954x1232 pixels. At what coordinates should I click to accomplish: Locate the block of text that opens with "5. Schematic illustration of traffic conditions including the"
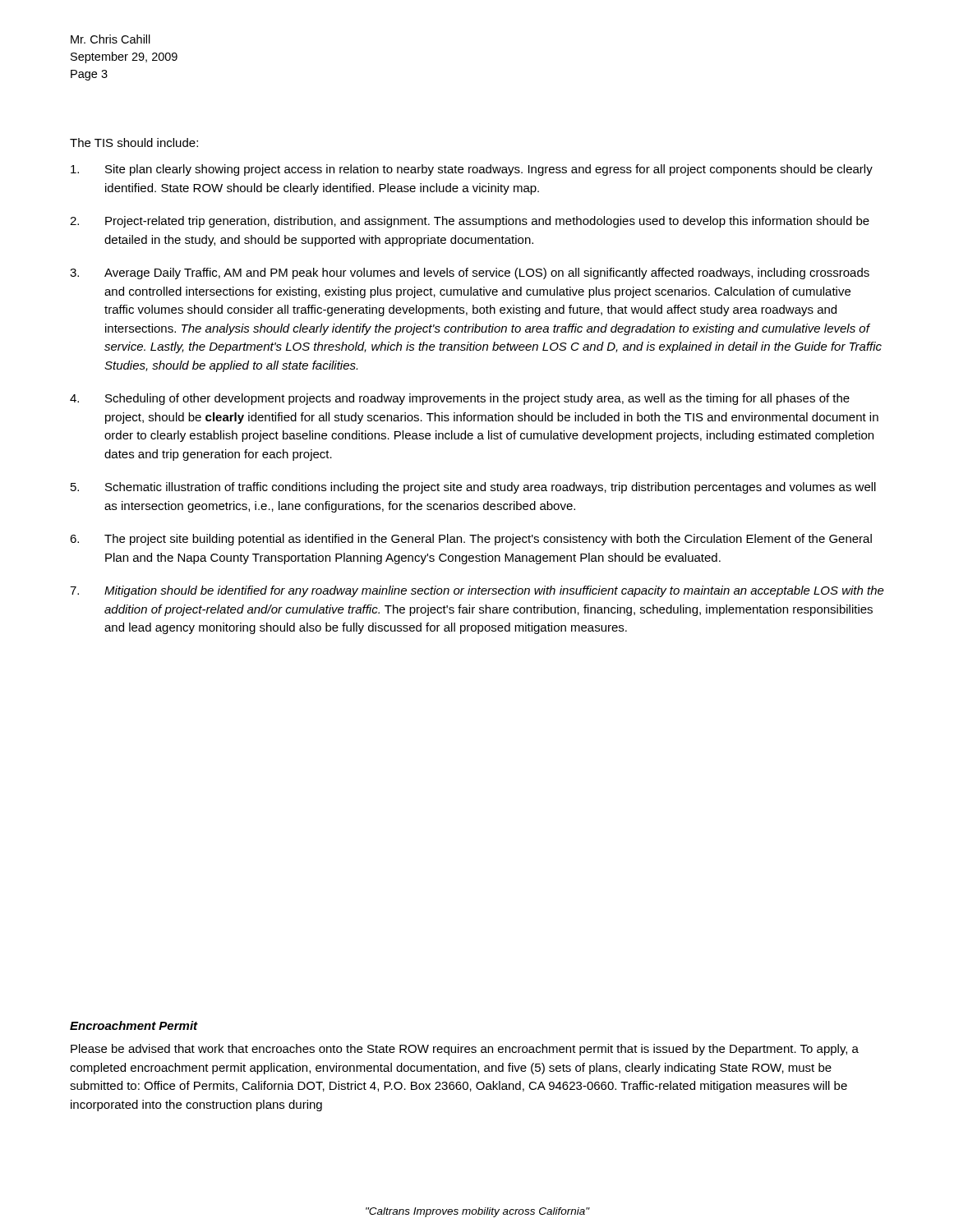pyautogui.click(x=477, y=496)
